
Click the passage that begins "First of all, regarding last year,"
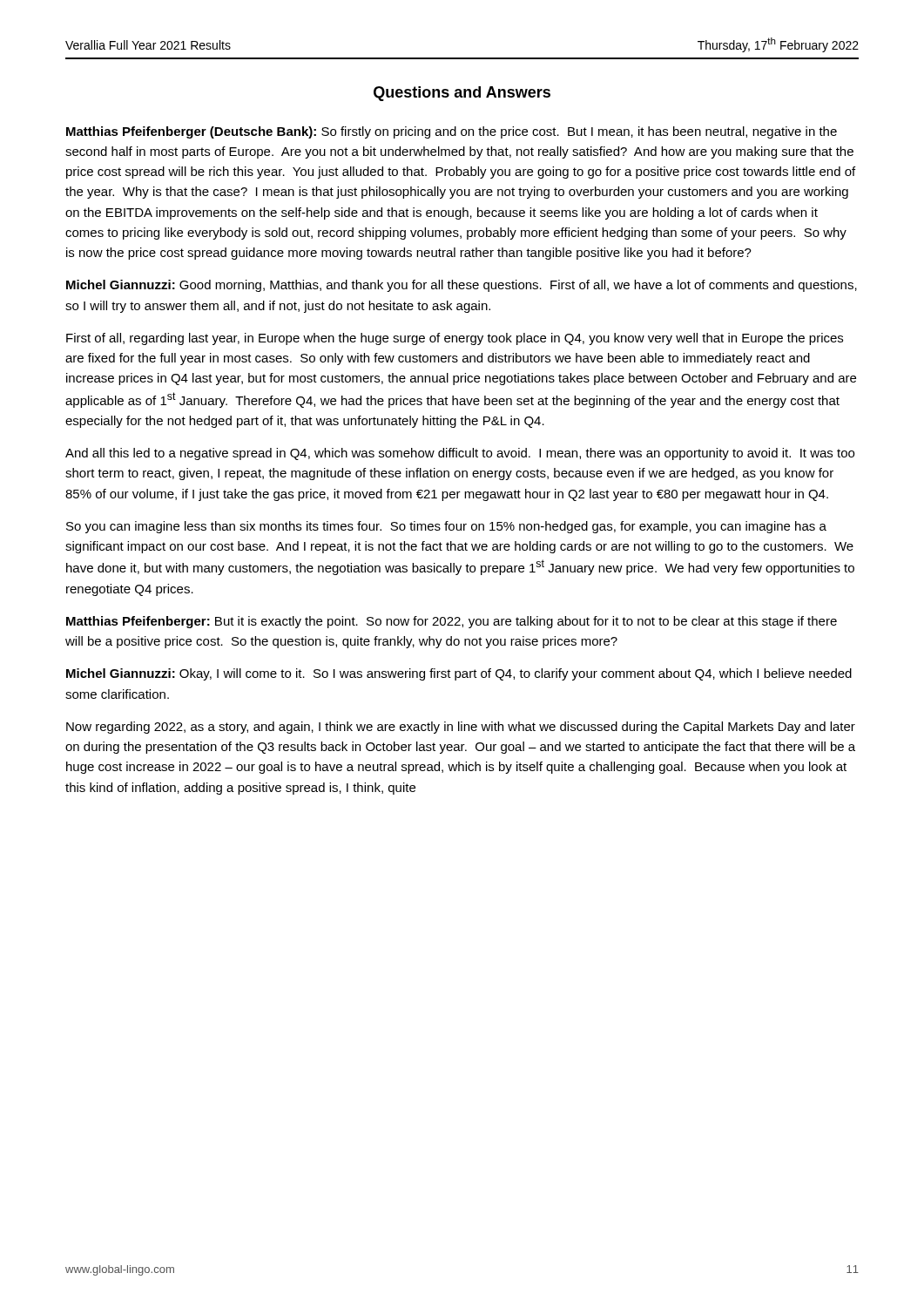coord(461,379)
